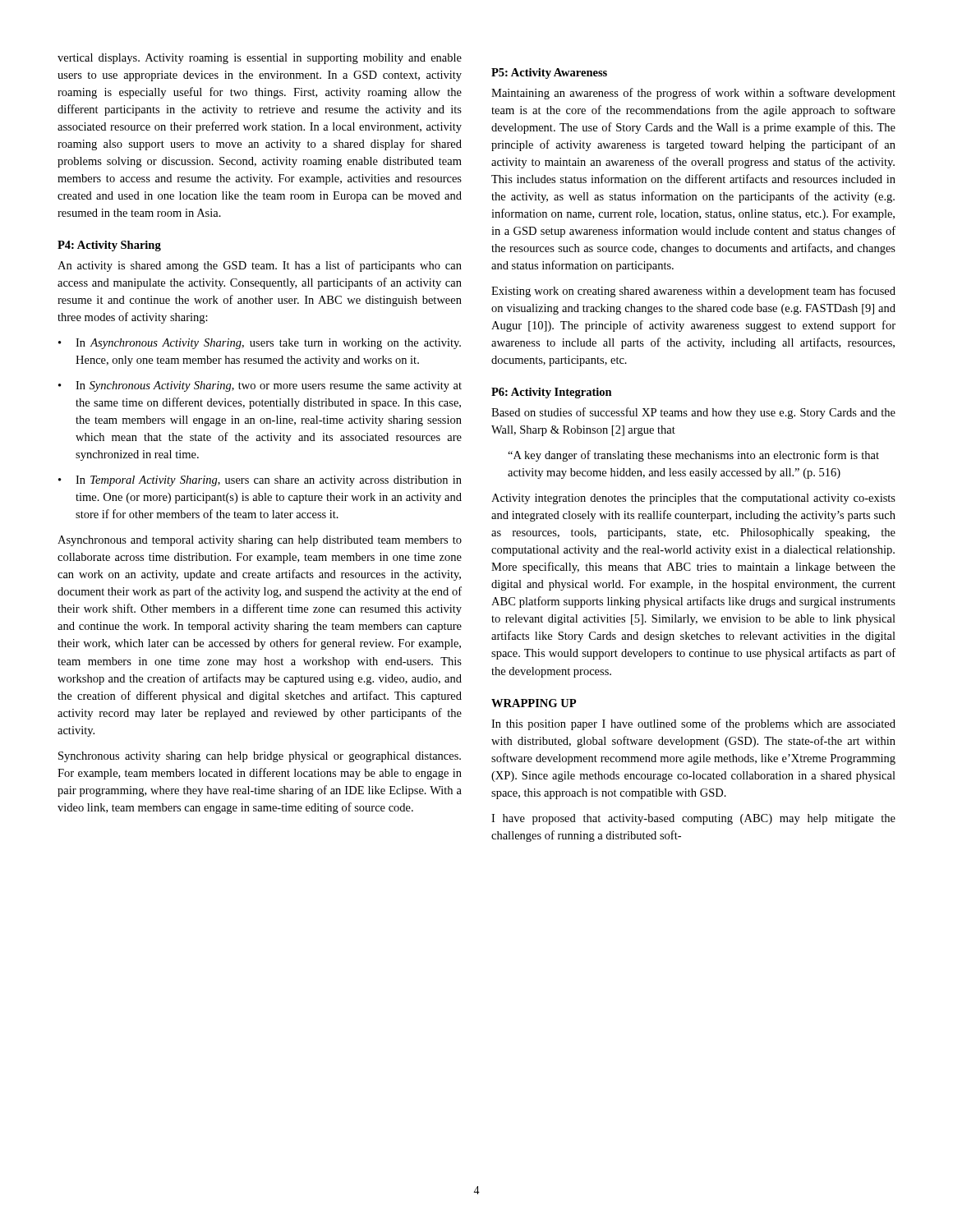Where does it say "P5: Activity Awareness"?
Viewport: 953px width, 1232px height.
[x=549, y=72]
